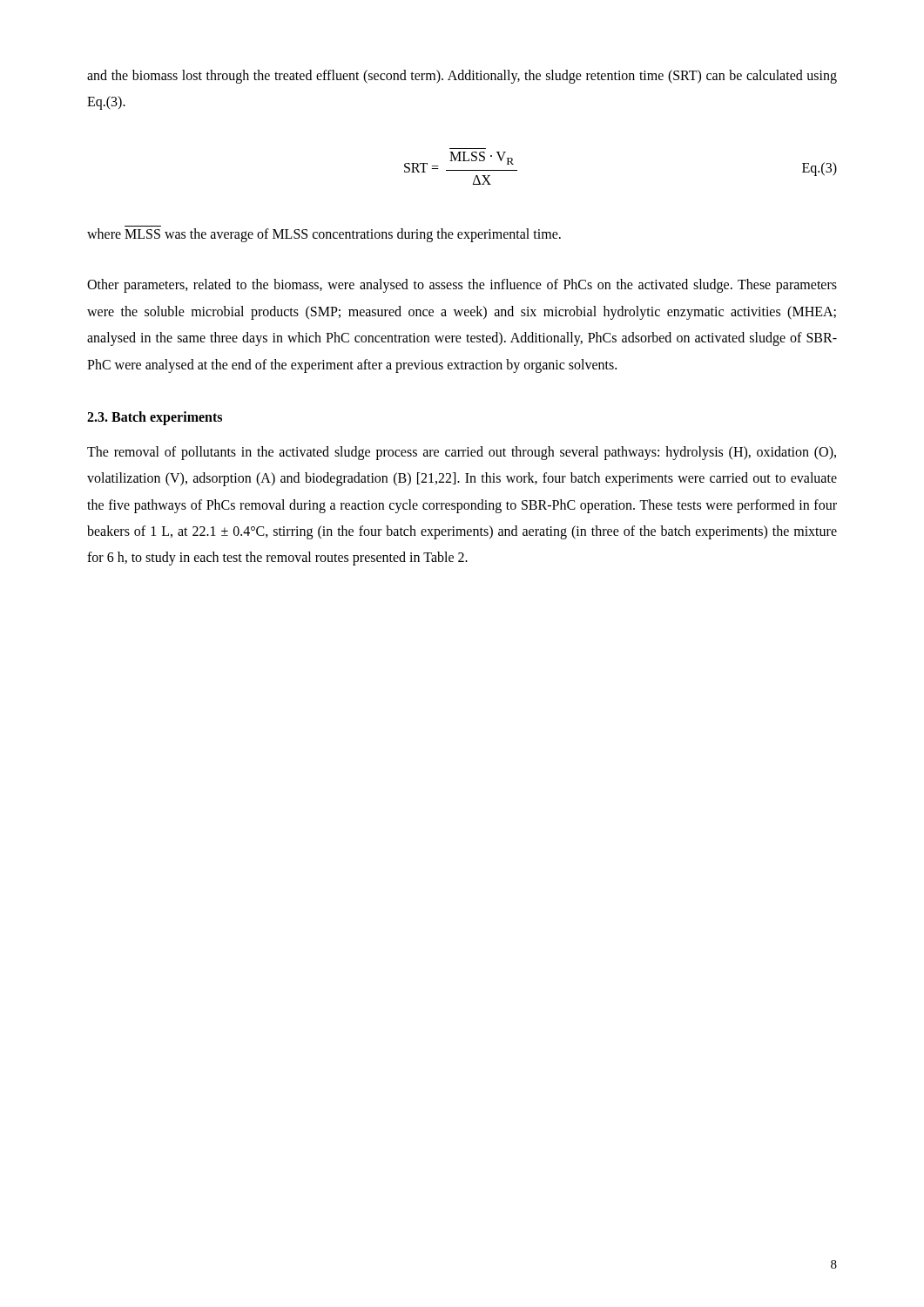Locate the block starting "where MLSS was"
This screenshot has width=924, height=1307.
[324, 234]
